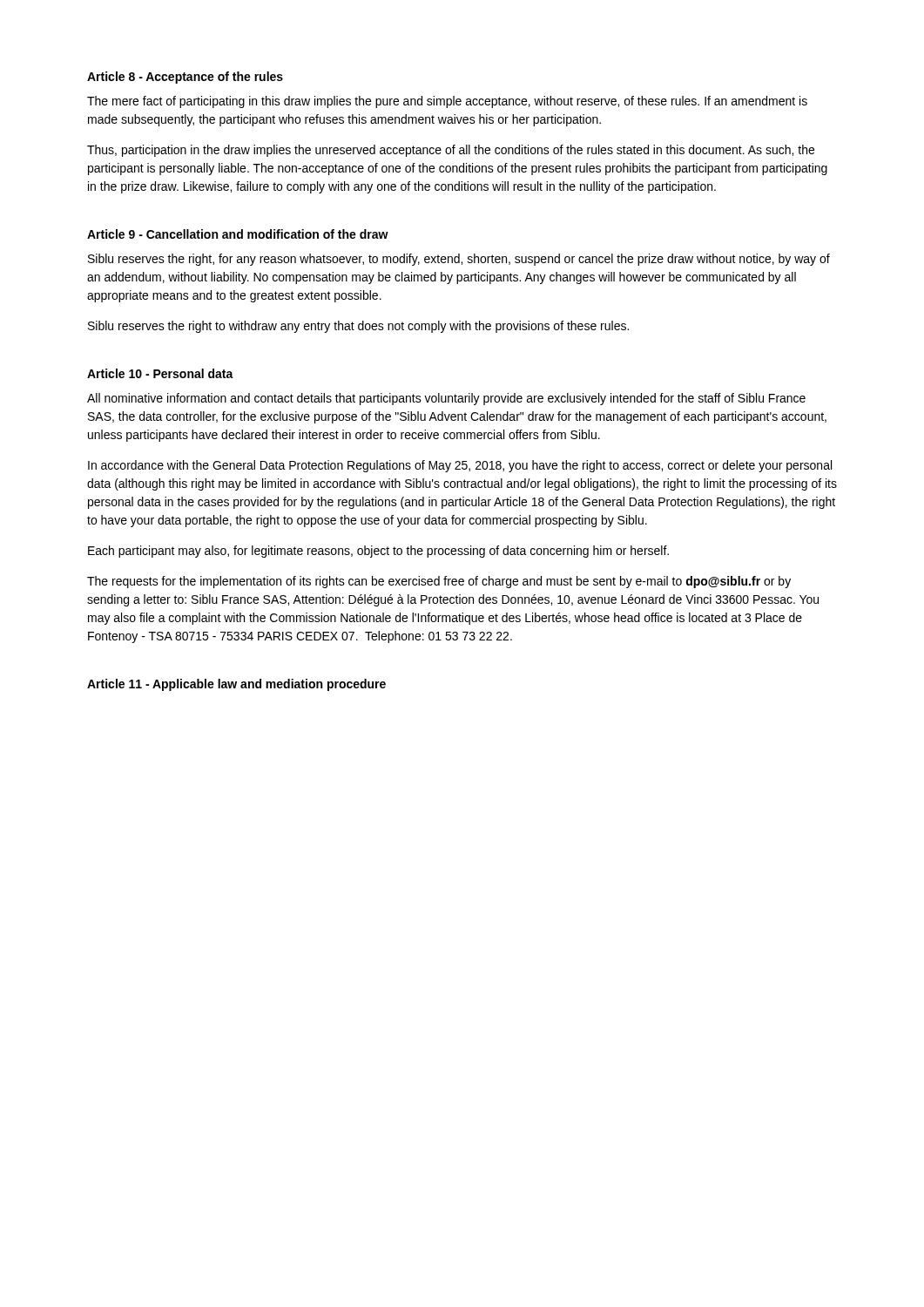
Task: Navigate to the region starting "Article 10 - Personal data"
Action: pos(160,374)
